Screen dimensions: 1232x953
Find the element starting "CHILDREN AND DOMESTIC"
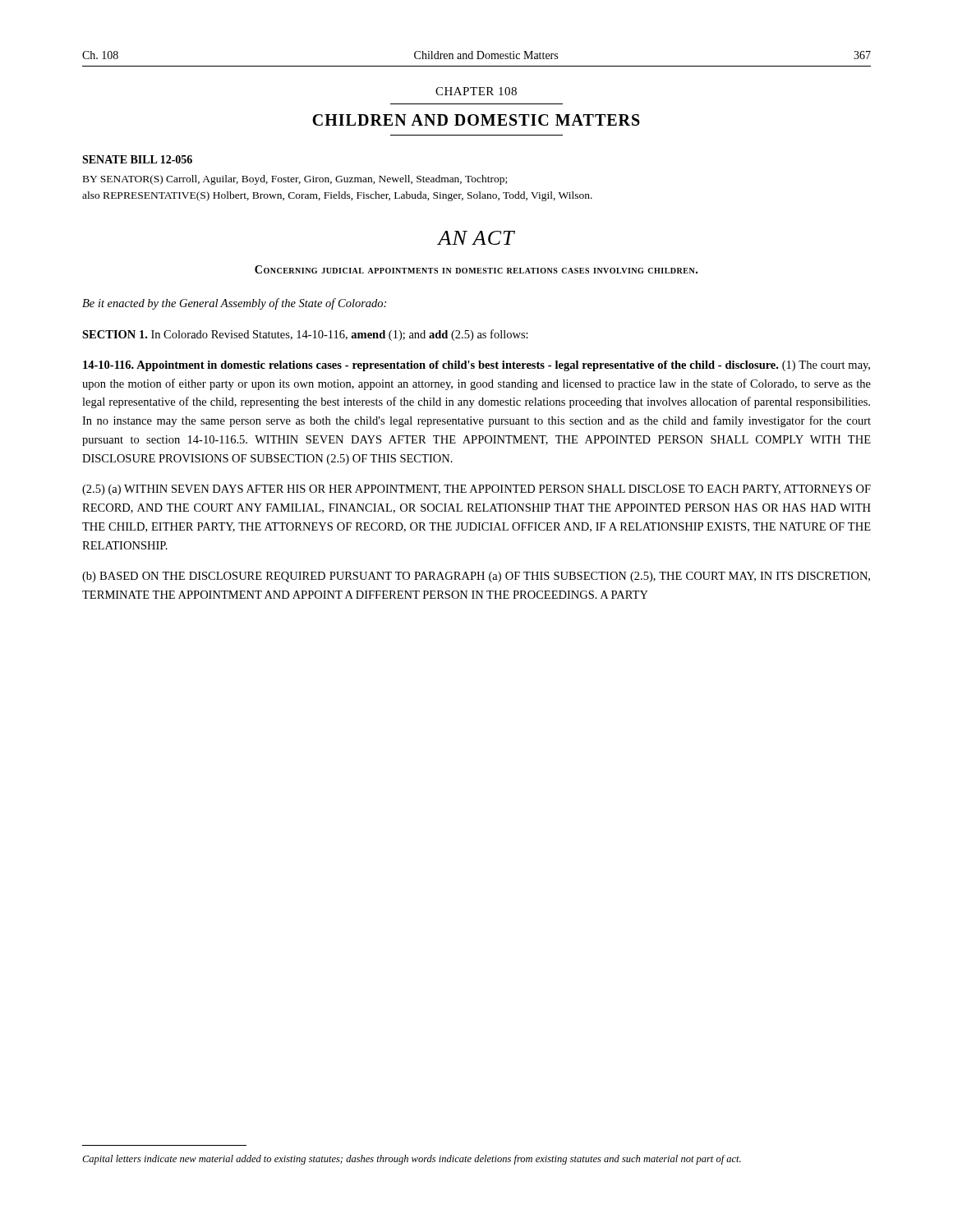point(476,120)
